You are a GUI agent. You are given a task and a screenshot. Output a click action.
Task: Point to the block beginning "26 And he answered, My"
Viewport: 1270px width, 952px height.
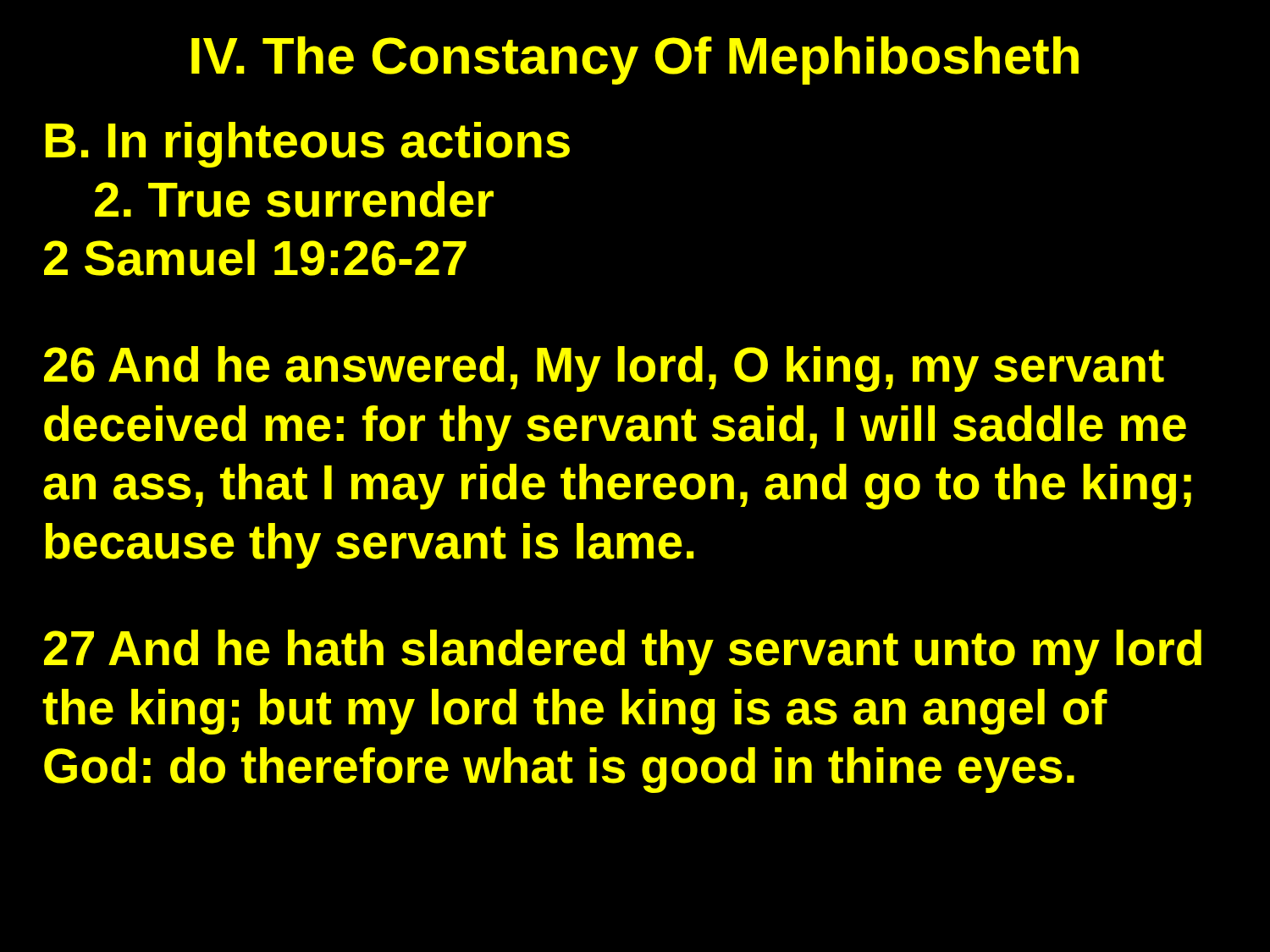click(x=635, y=454)
